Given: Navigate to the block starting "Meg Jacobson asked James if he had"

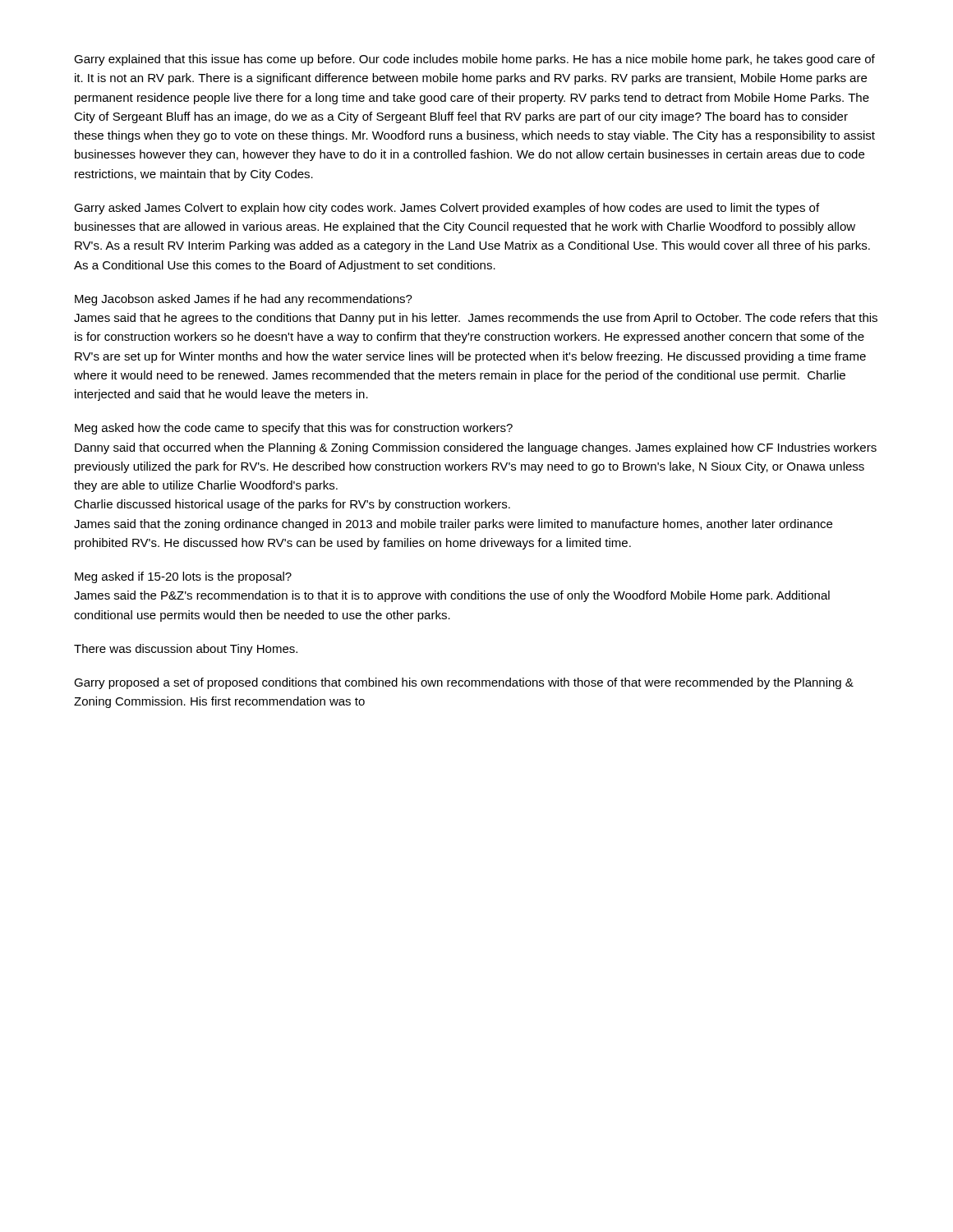Looking at the screenshot, I should coord(476,346).
